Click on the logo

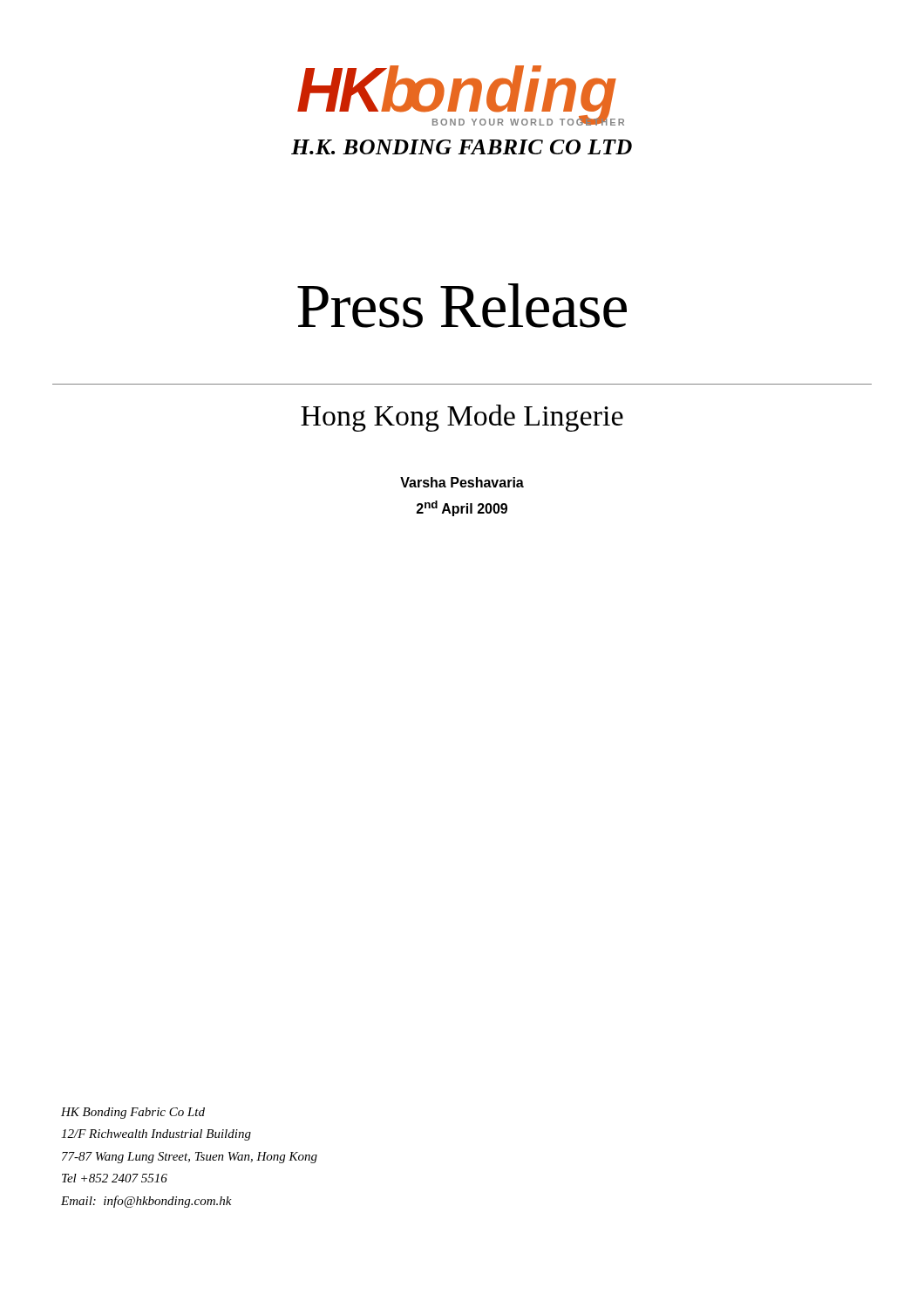462,106
